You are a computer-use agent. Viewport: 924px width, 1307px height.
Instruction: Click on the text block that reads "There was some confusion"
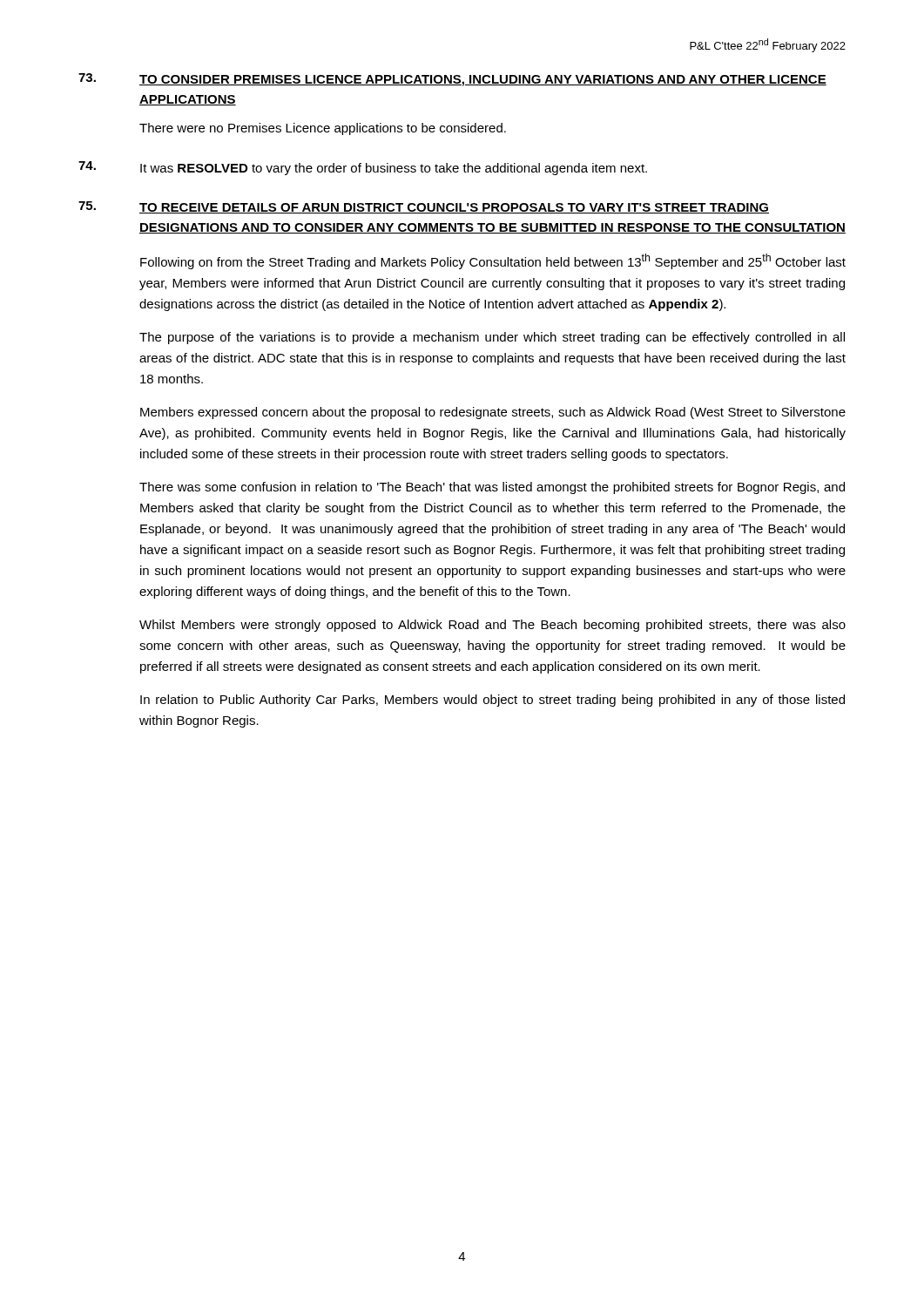(x=492, y=539)
